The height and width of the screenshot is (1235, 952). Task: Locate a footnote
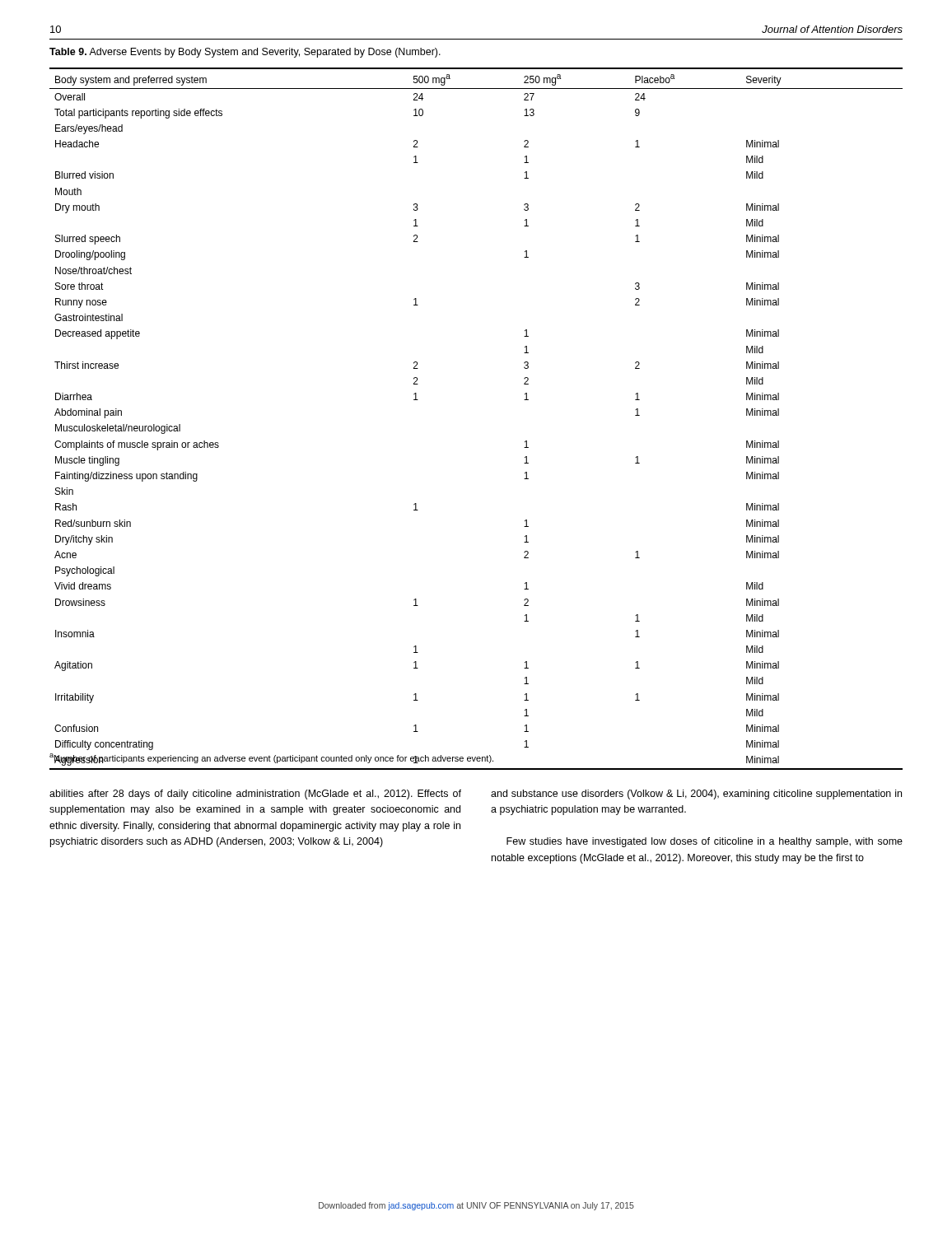[x=272, y=757]
